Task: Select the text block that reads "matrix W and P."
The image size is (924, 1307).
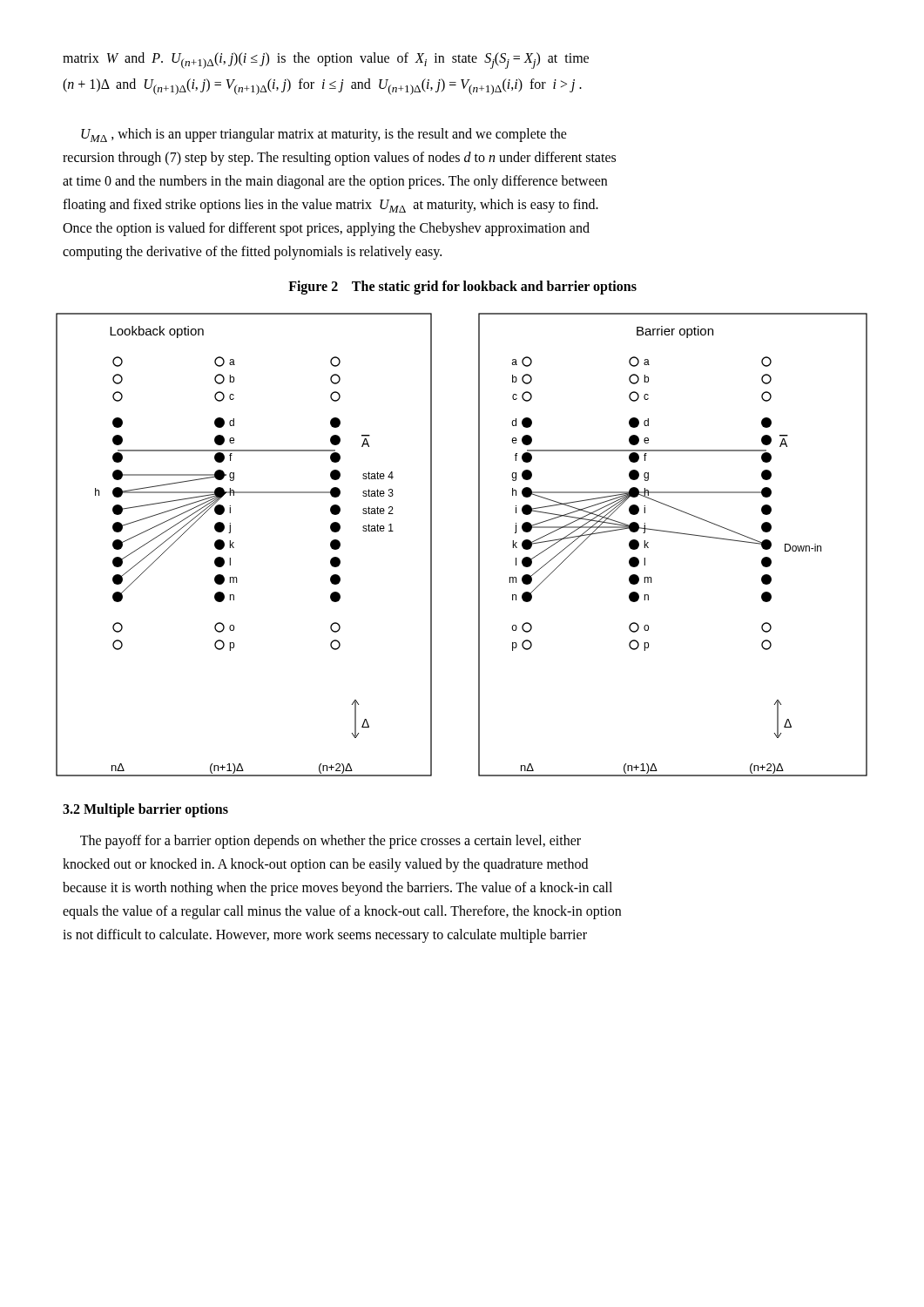Action: pyautogui.click(x=326, y=60)
